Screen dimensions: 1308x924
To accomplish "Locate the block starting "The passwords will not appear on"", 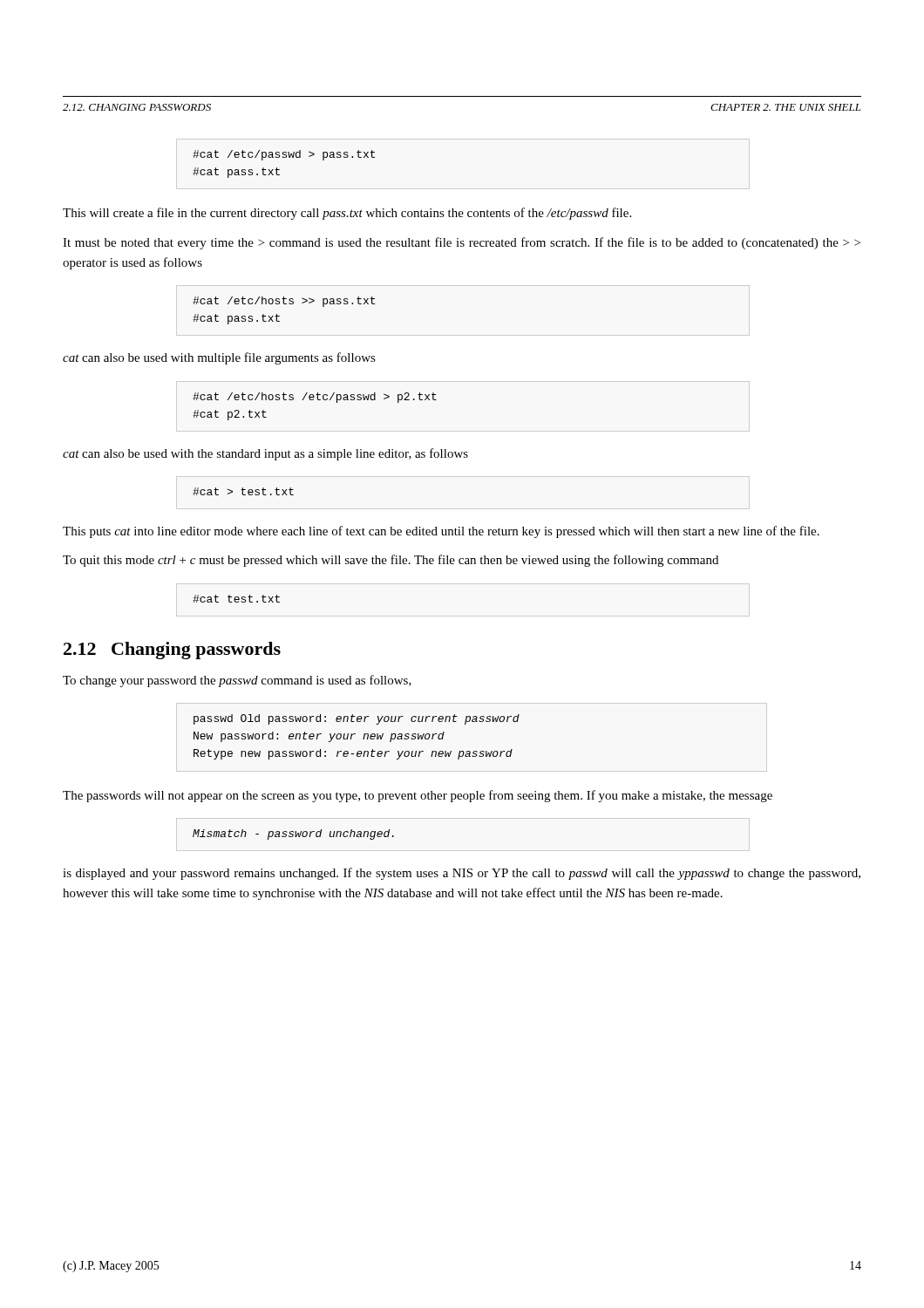I will pos(418,795).
